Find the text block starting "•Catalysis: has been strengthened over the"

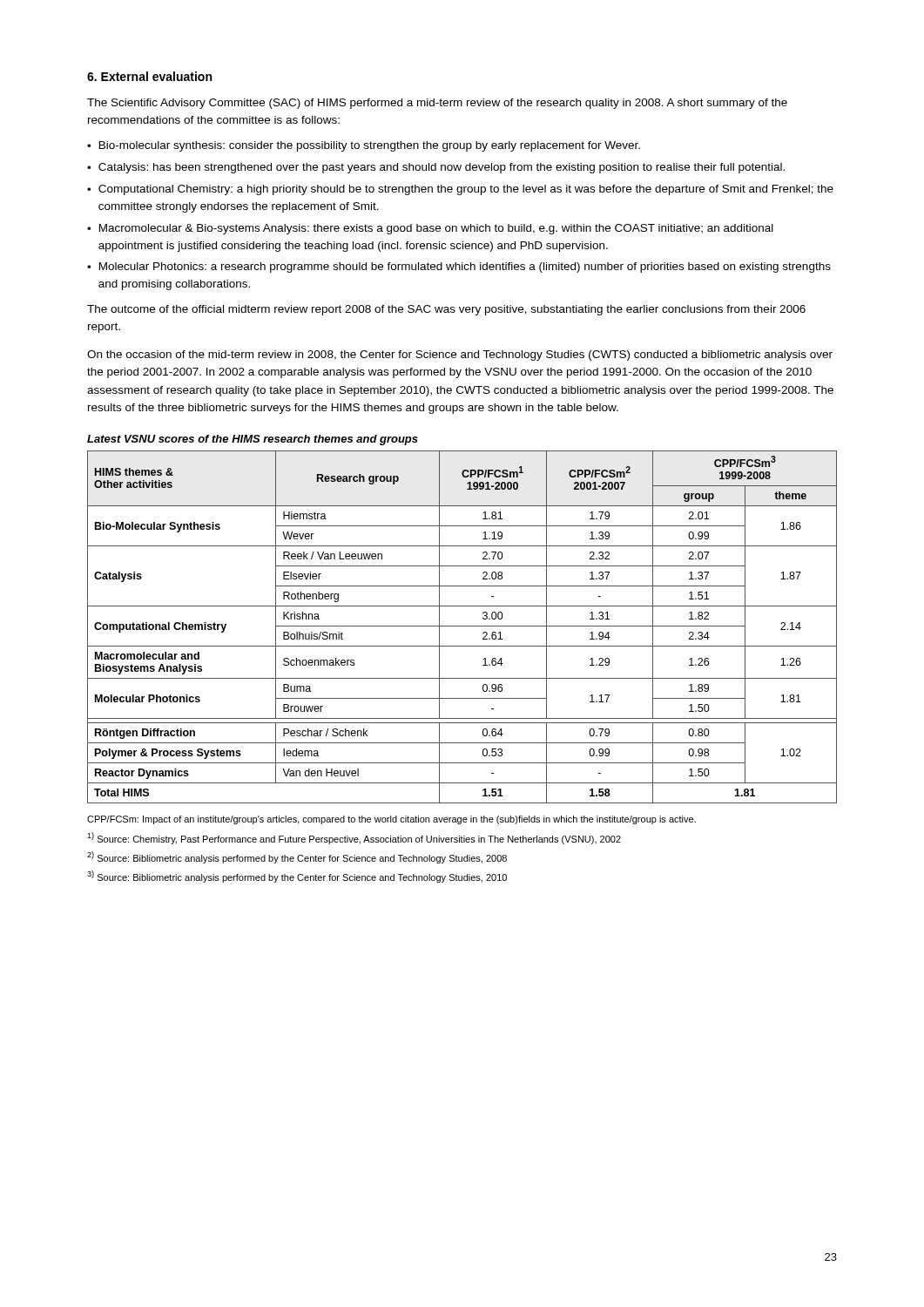[x=436, y=168]
